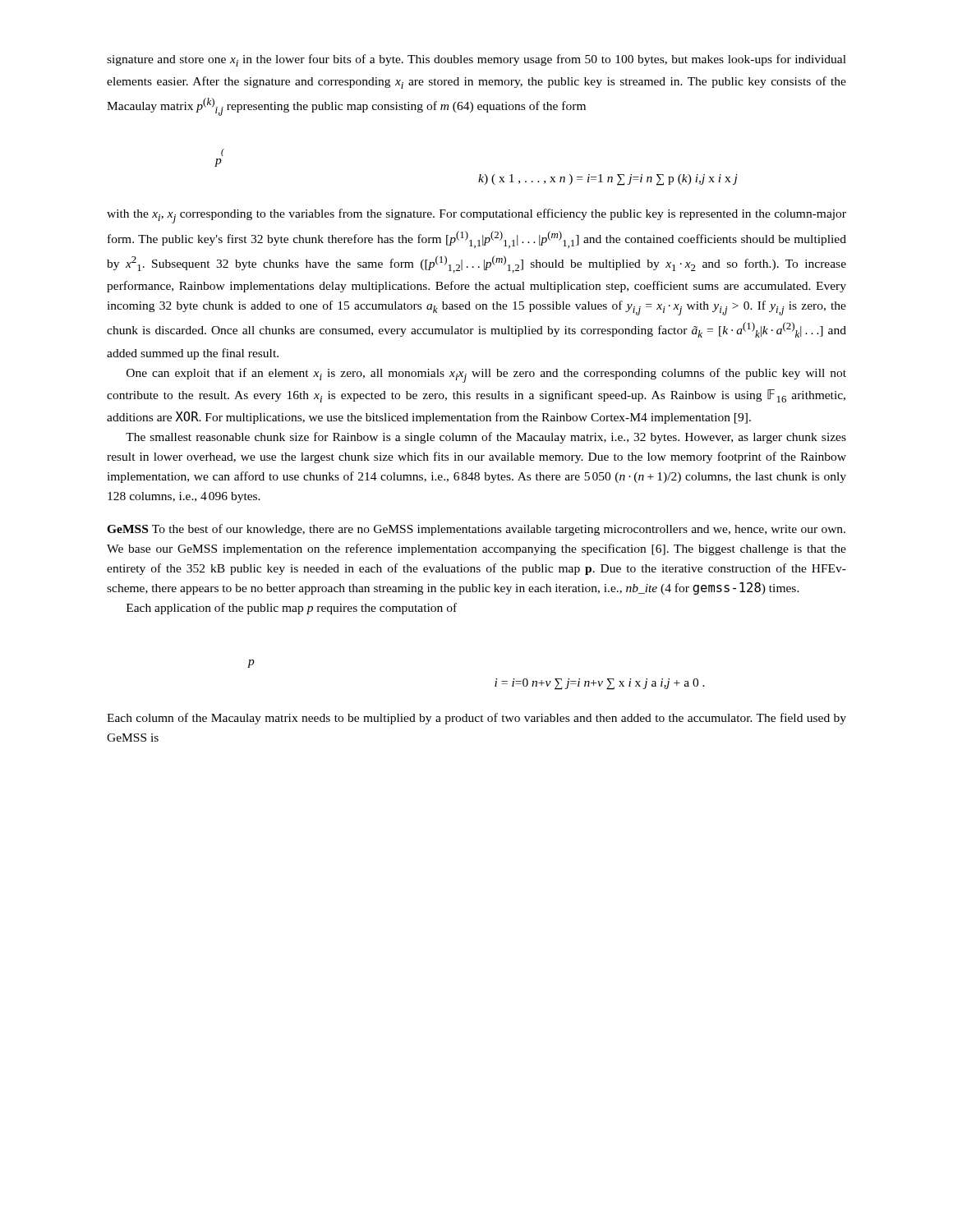953x1232 pixels.
Task: Select the block starting "with the xi, xj corresponding to"
Action: 476,283
